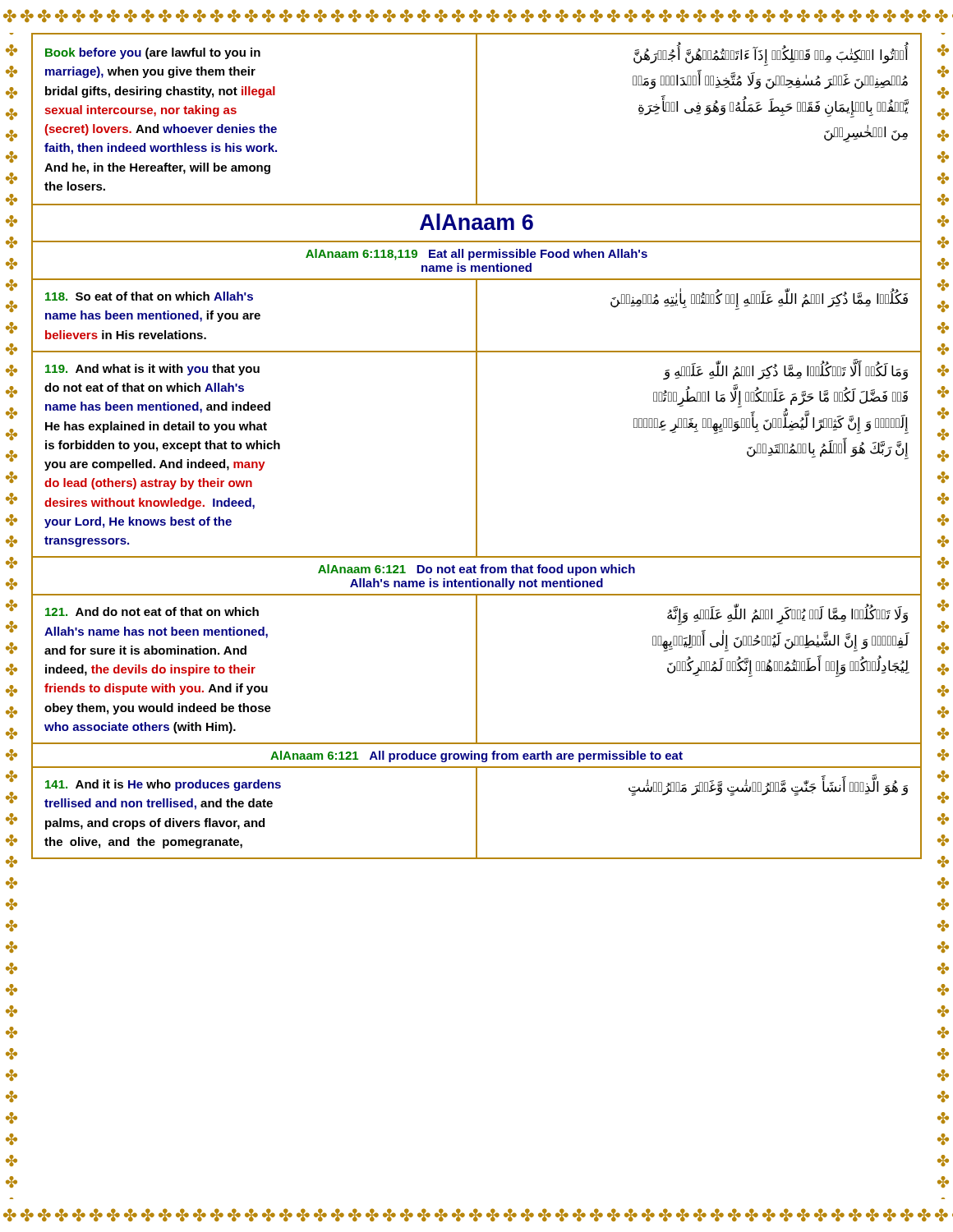Click on the text block with the text "And what is it with you that you"
The image size is (953, 1232).
coord(476,454)
